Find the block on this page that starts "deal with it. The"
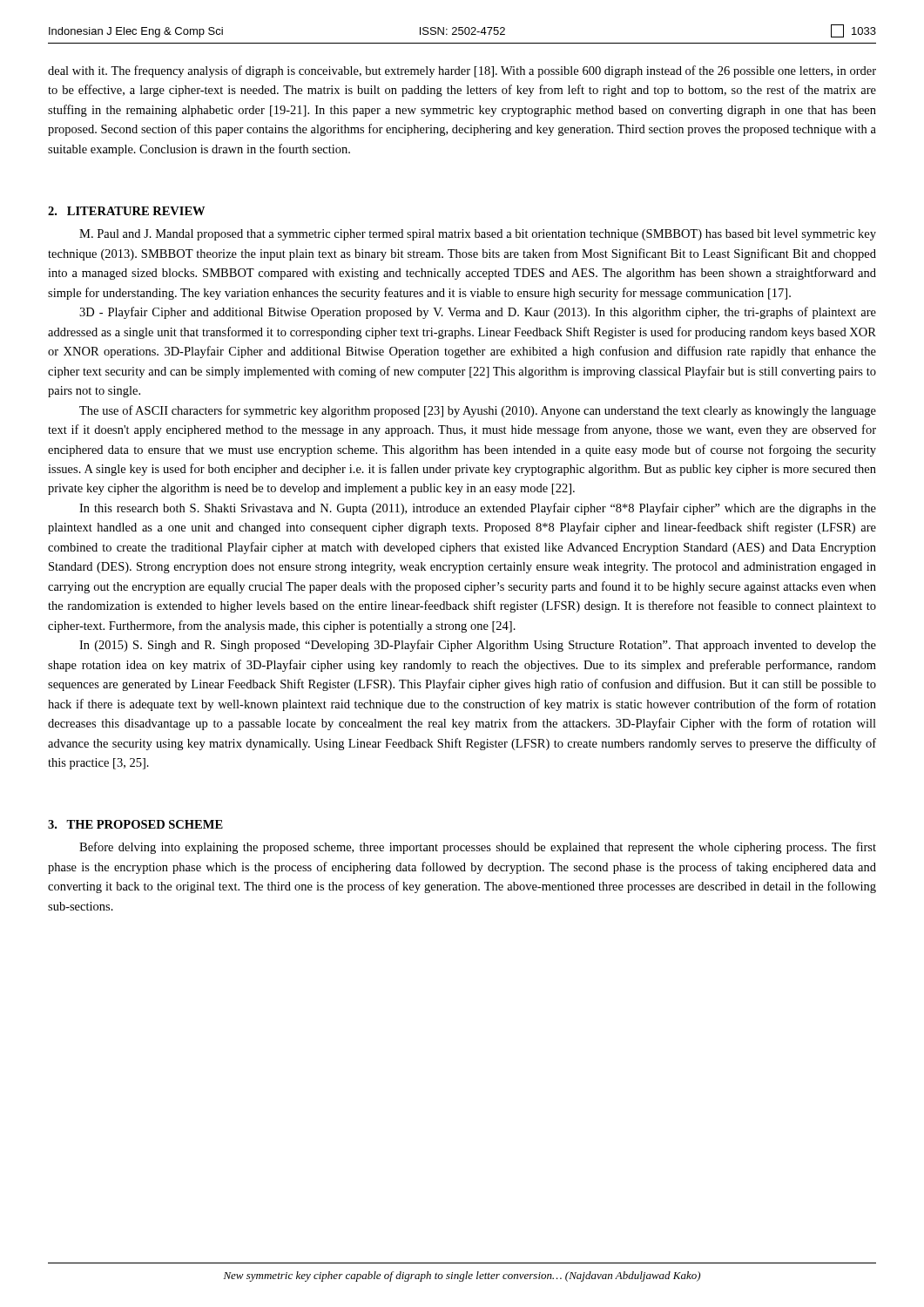The height and width of the screenshot is (1307, 924). click(462, 110)
